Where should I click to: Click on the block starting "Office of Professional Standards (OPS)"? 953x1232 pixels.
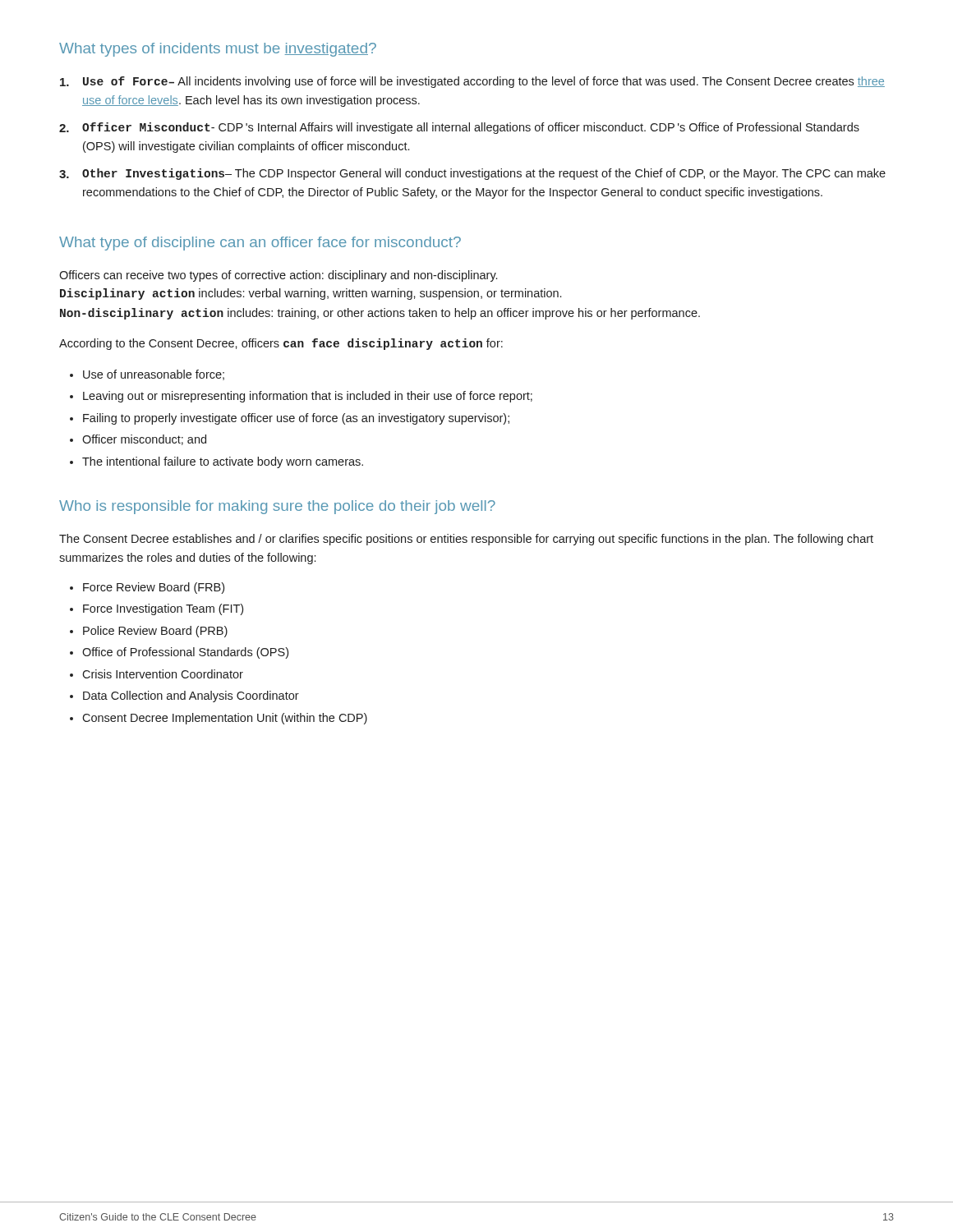186,652
